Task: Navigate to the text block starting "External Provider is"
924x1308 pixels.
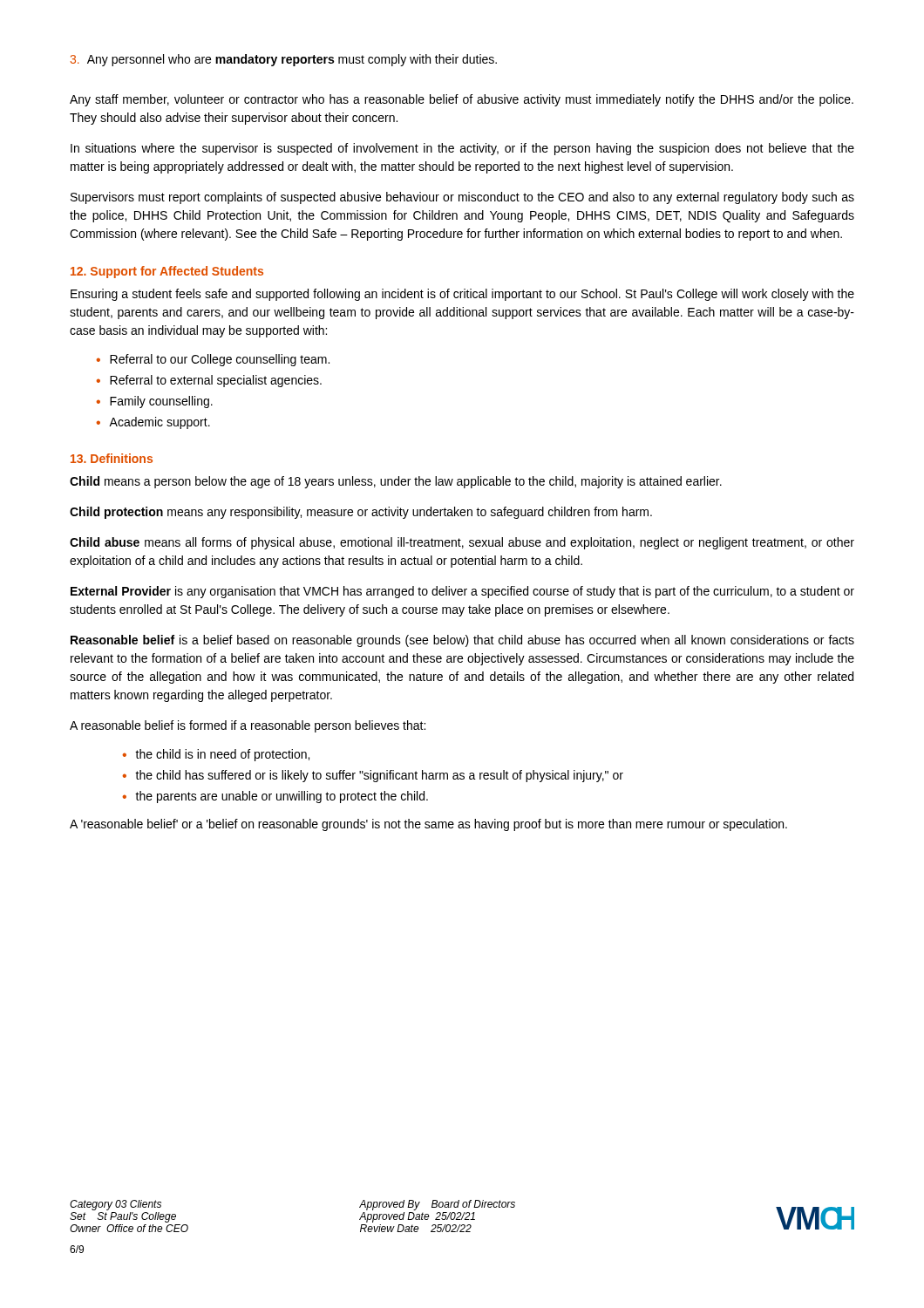Action: coord(462,601)
